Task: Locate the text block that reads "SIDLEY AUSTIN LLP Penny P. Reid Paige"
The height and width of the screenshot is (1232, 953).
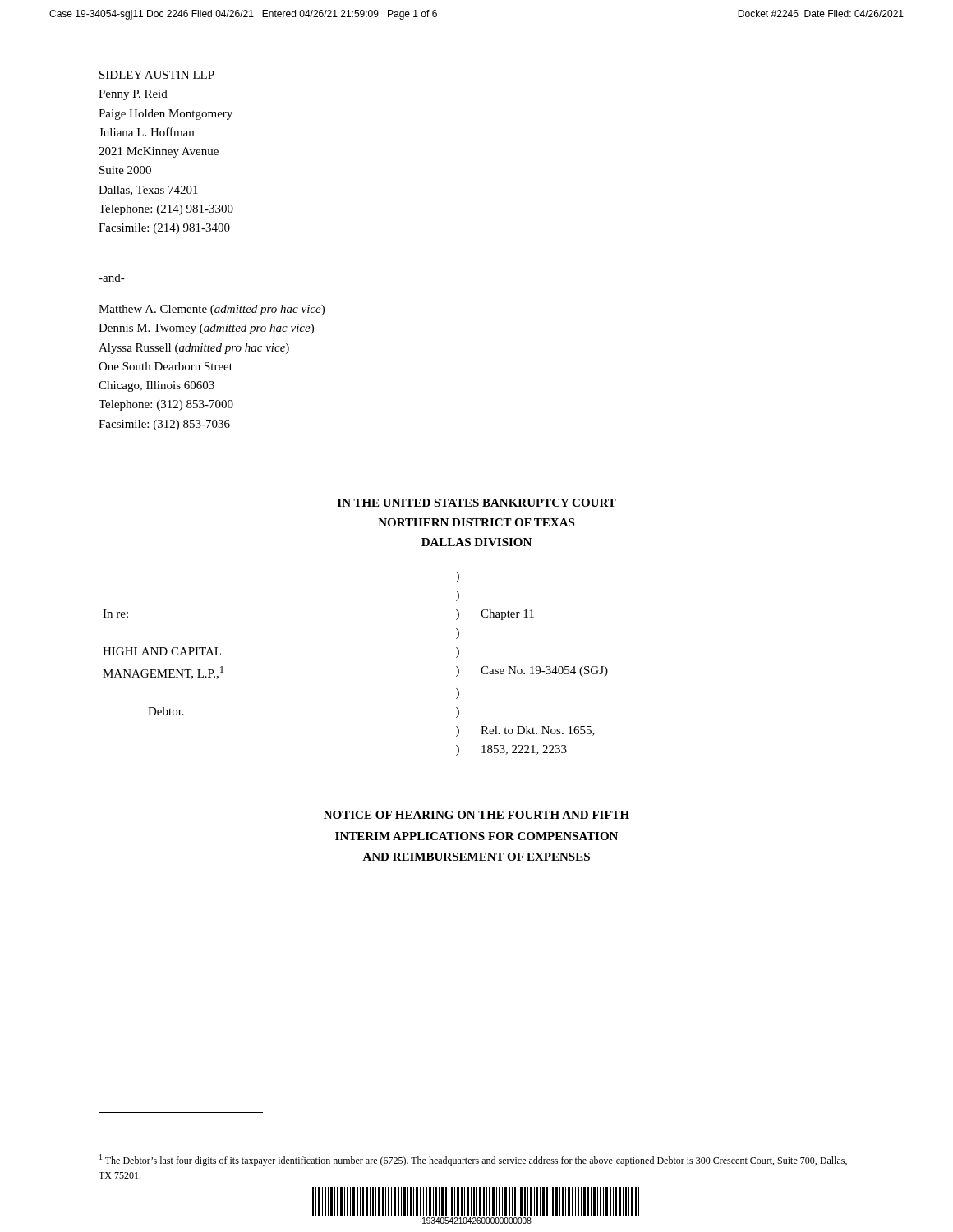Action: pos(166,151)
